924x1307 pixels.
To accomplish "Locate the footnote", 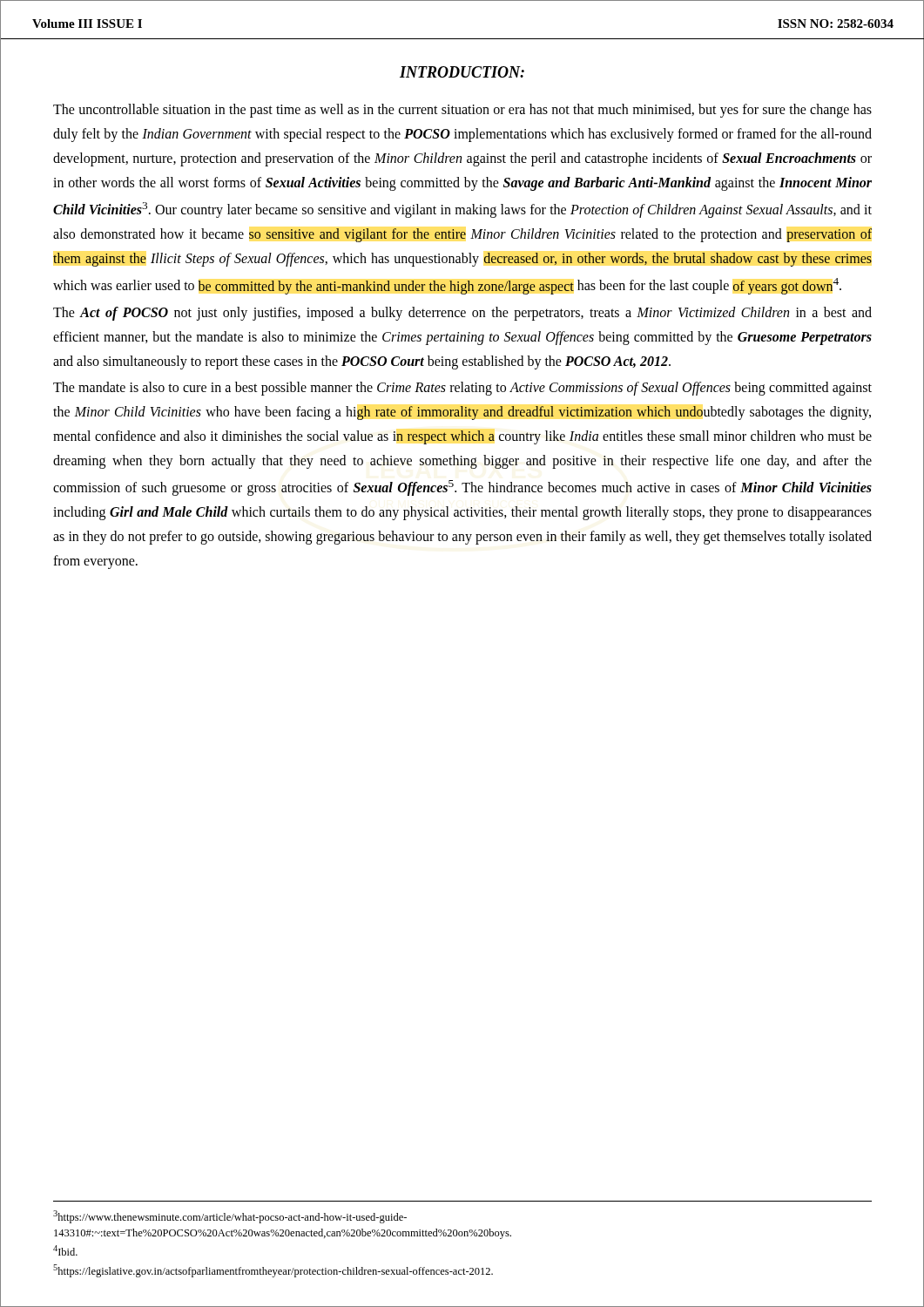I will [x=462, y=1243].
